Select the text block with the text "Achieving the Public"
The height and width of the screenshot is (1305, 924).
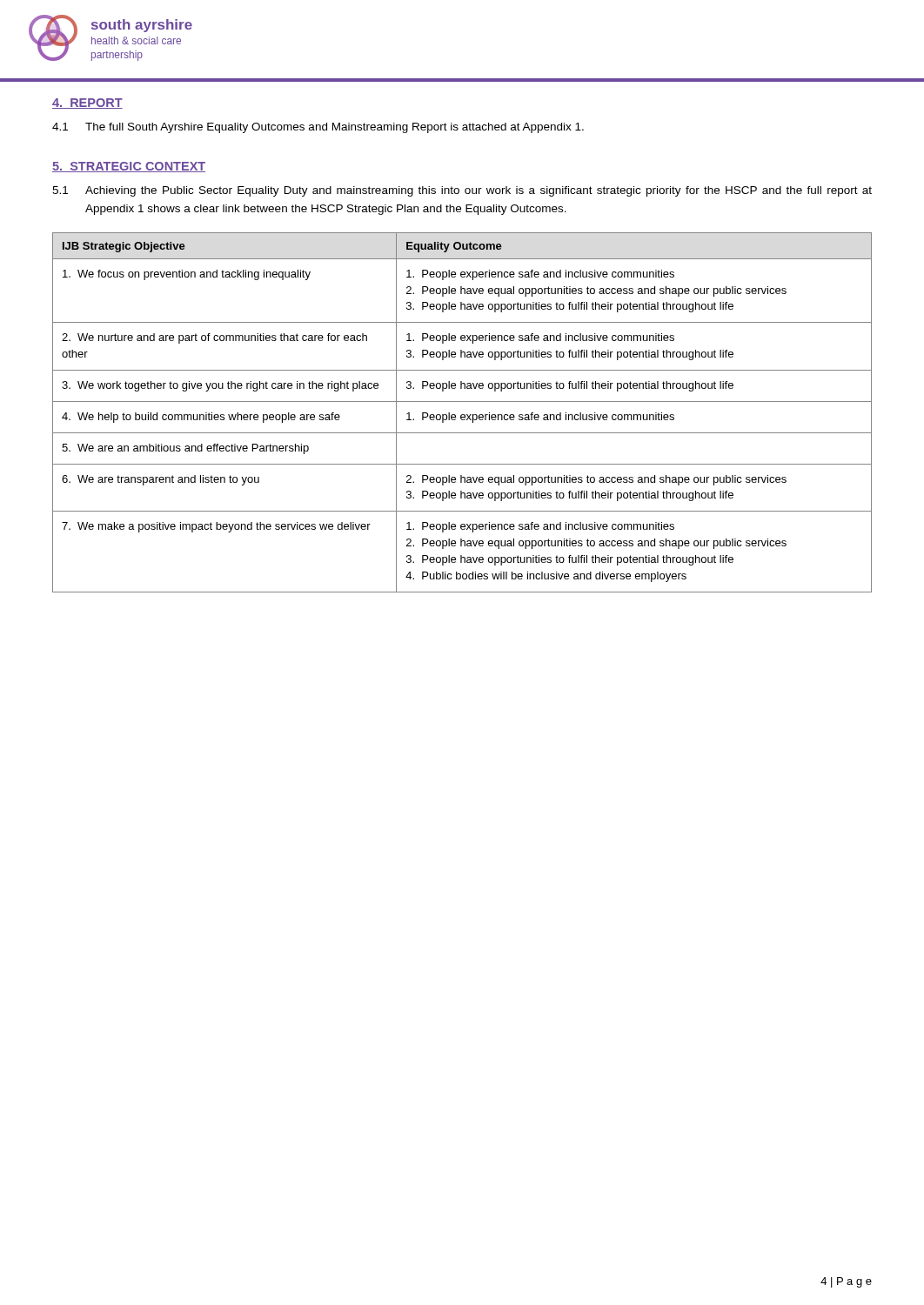[x=479, y=199]
